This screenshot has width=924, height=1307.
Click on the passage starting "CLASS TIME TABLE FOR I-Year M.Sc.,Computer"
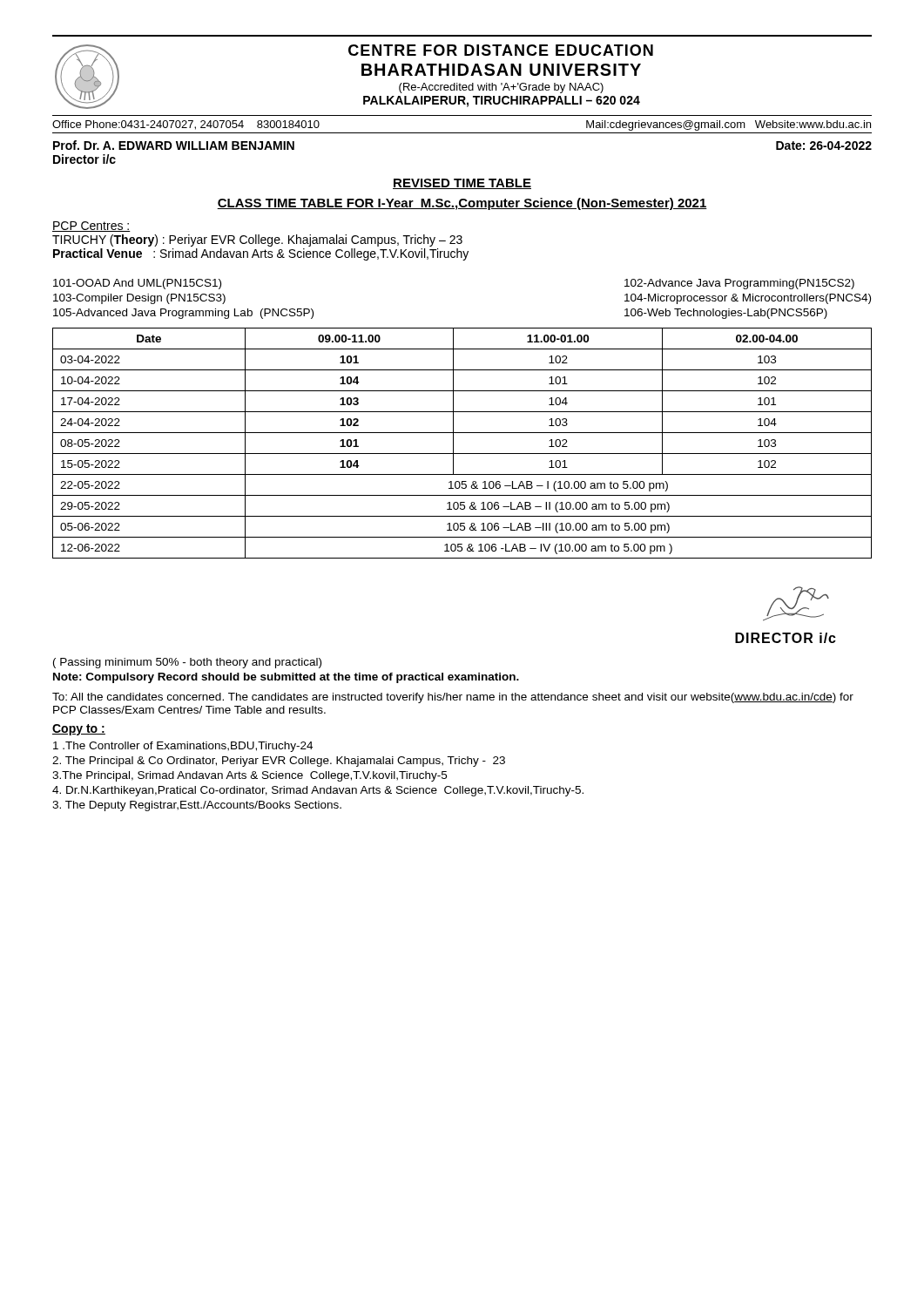point(462,203)
